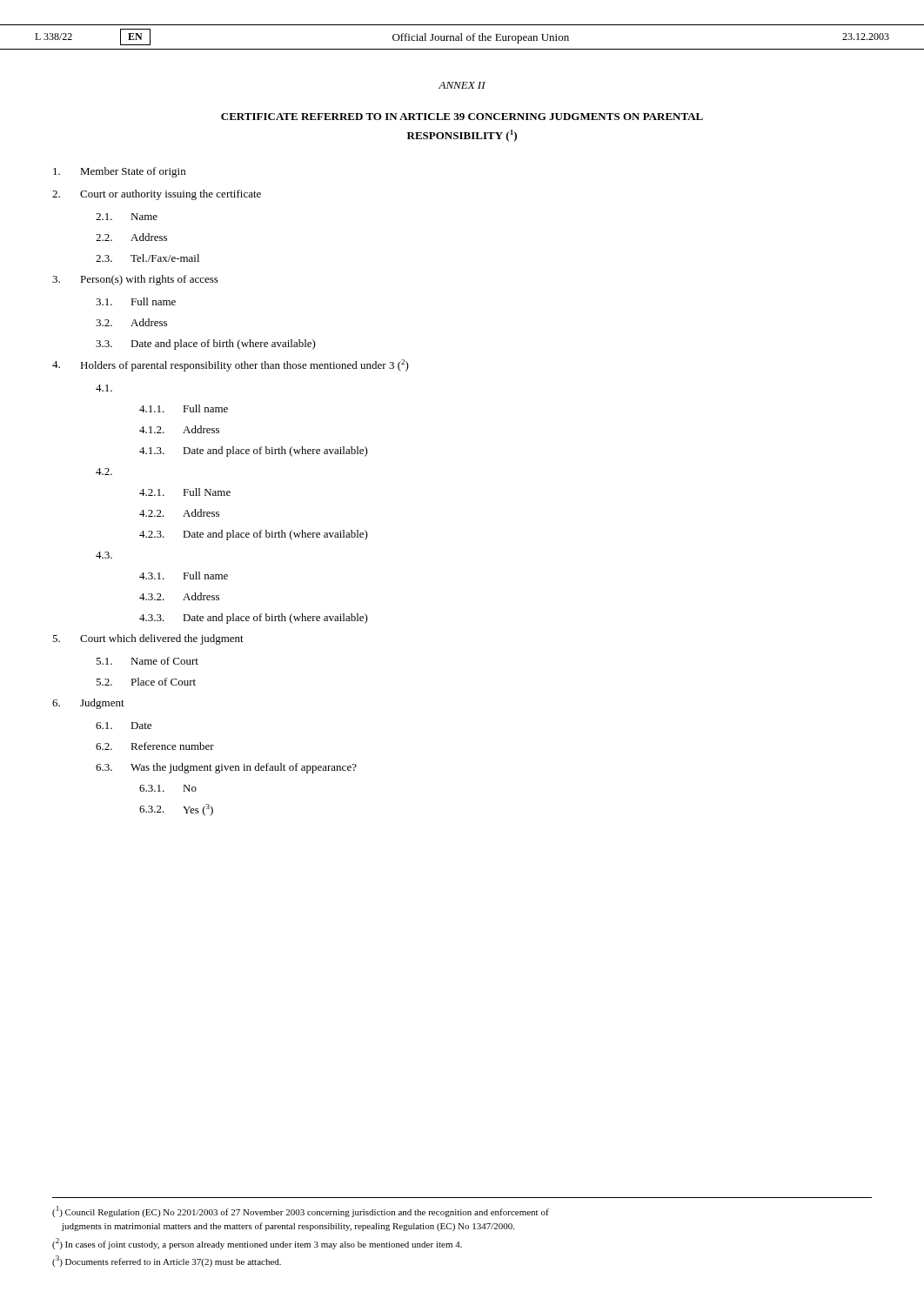Point to "6. Judgment"
Screen dimensions: 1305x924
(x=88, y=703)
